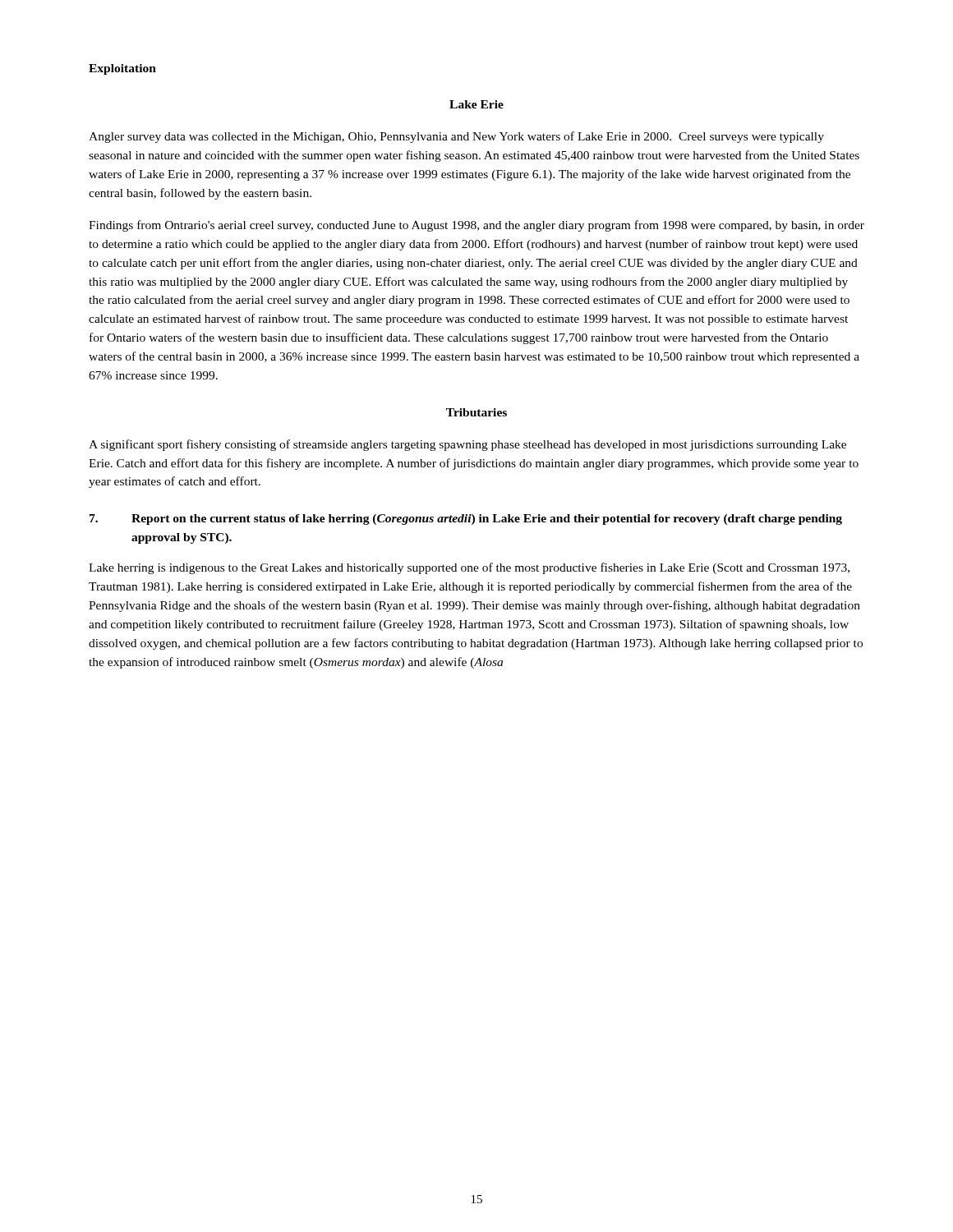Locate the block of text that opens with "Angler survey data was collected in"
Screen dimensions: 1232x953
pyautogui.click(x=474, y=164)
